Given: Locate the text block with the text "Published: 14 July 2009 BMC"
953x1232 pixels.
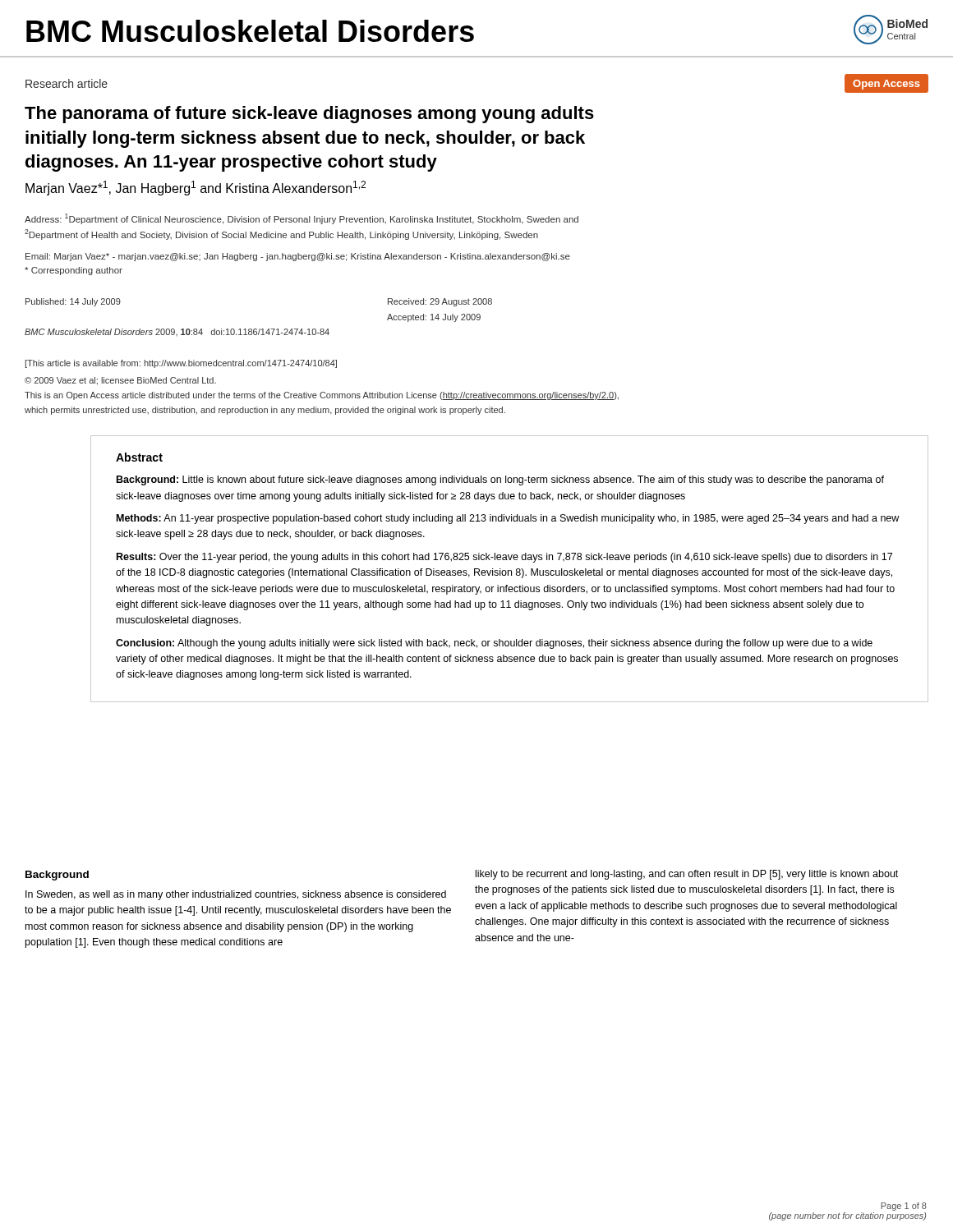Looking at the screenshot, I should click(181, 332).
